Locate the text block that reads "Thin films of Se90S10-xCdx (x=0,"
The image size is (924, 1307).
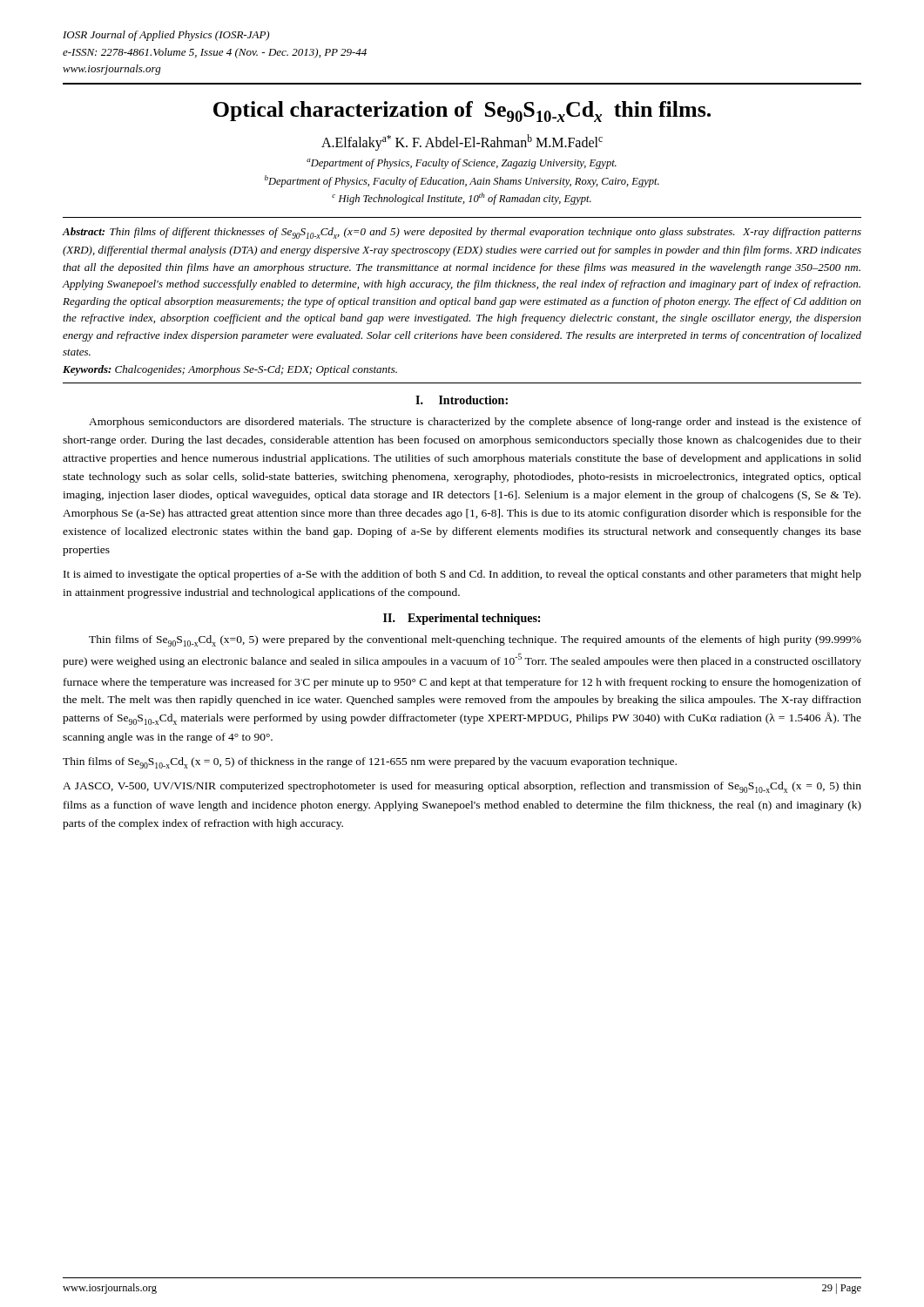click(462, 688)
